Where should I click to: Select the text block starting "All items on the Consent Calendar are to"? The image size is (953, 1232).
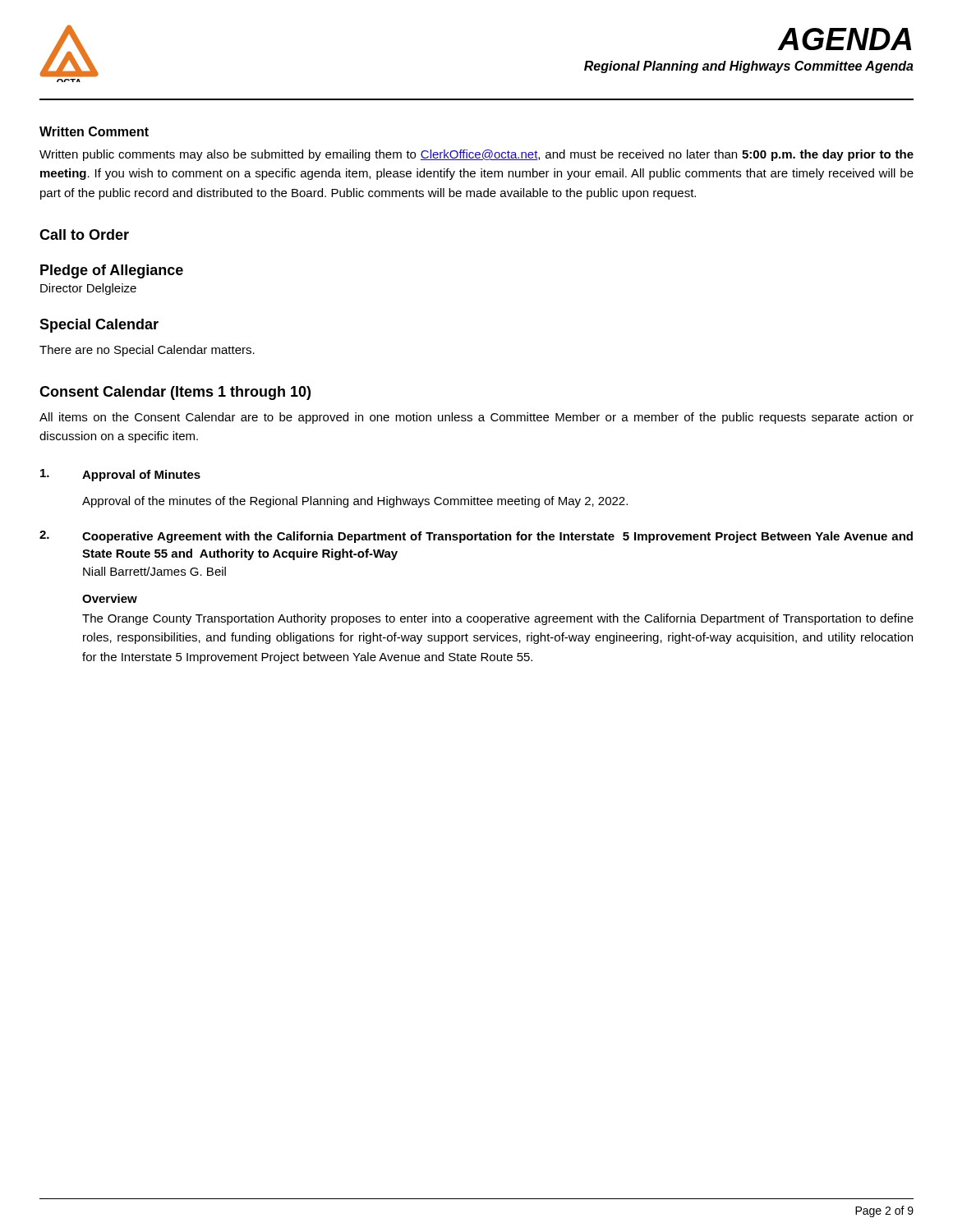click(476, 426)
